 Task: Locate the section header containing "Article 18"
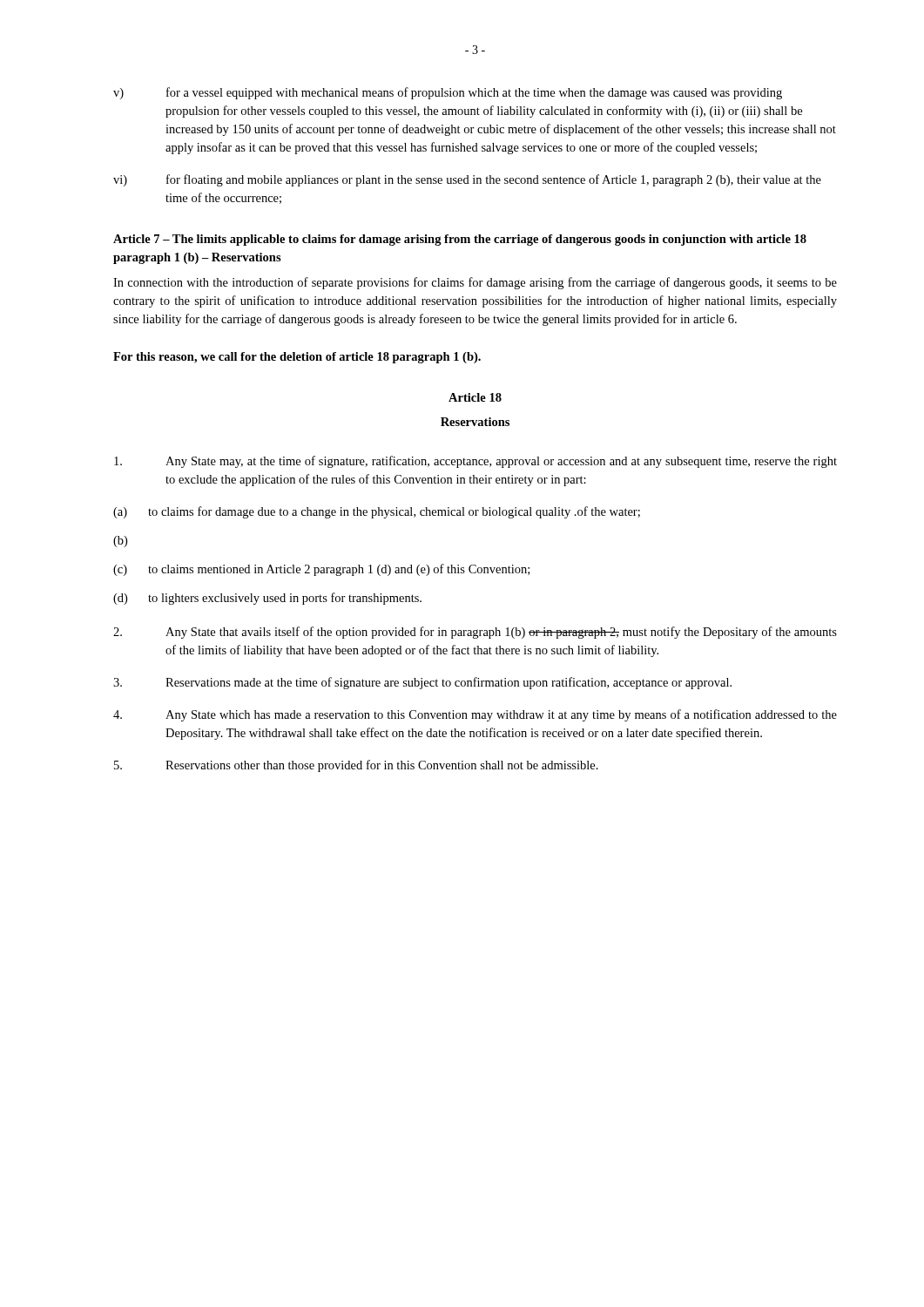475,398
